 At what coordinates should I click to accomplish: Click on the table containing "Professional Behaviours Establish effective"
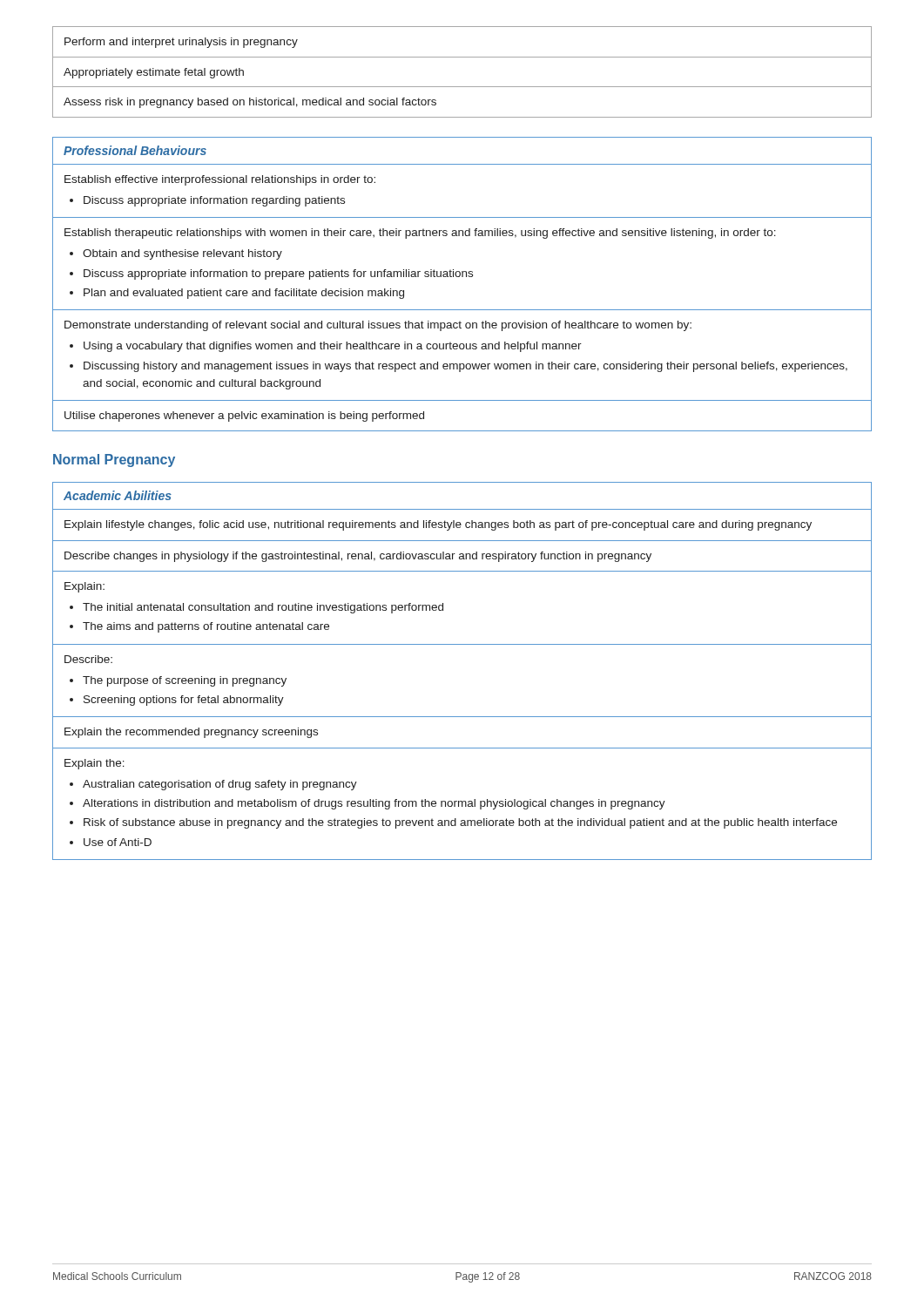pos(462,284)
